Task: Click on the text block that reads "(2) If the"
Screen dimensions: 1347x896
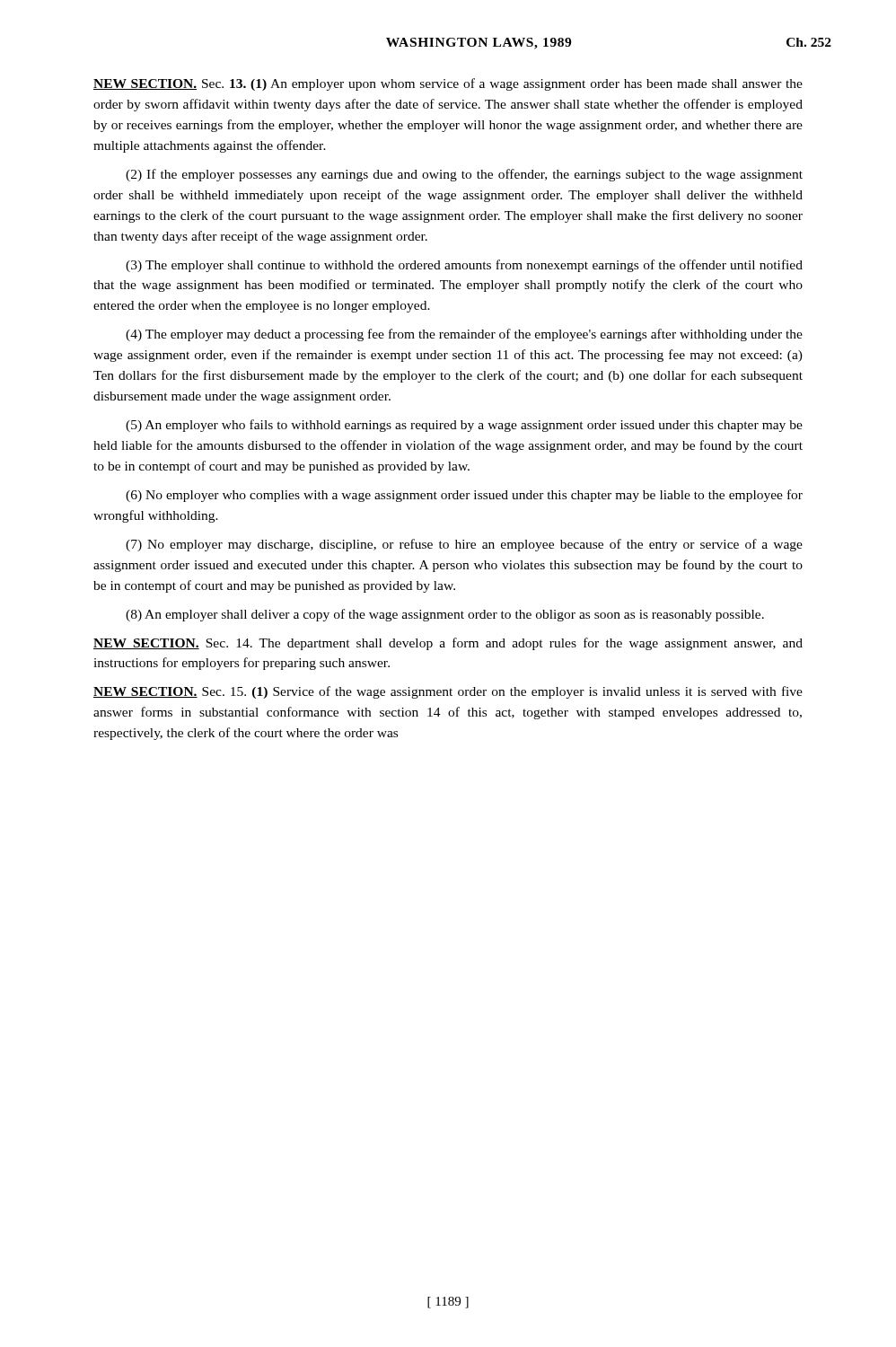Action: tap(448, 204)
